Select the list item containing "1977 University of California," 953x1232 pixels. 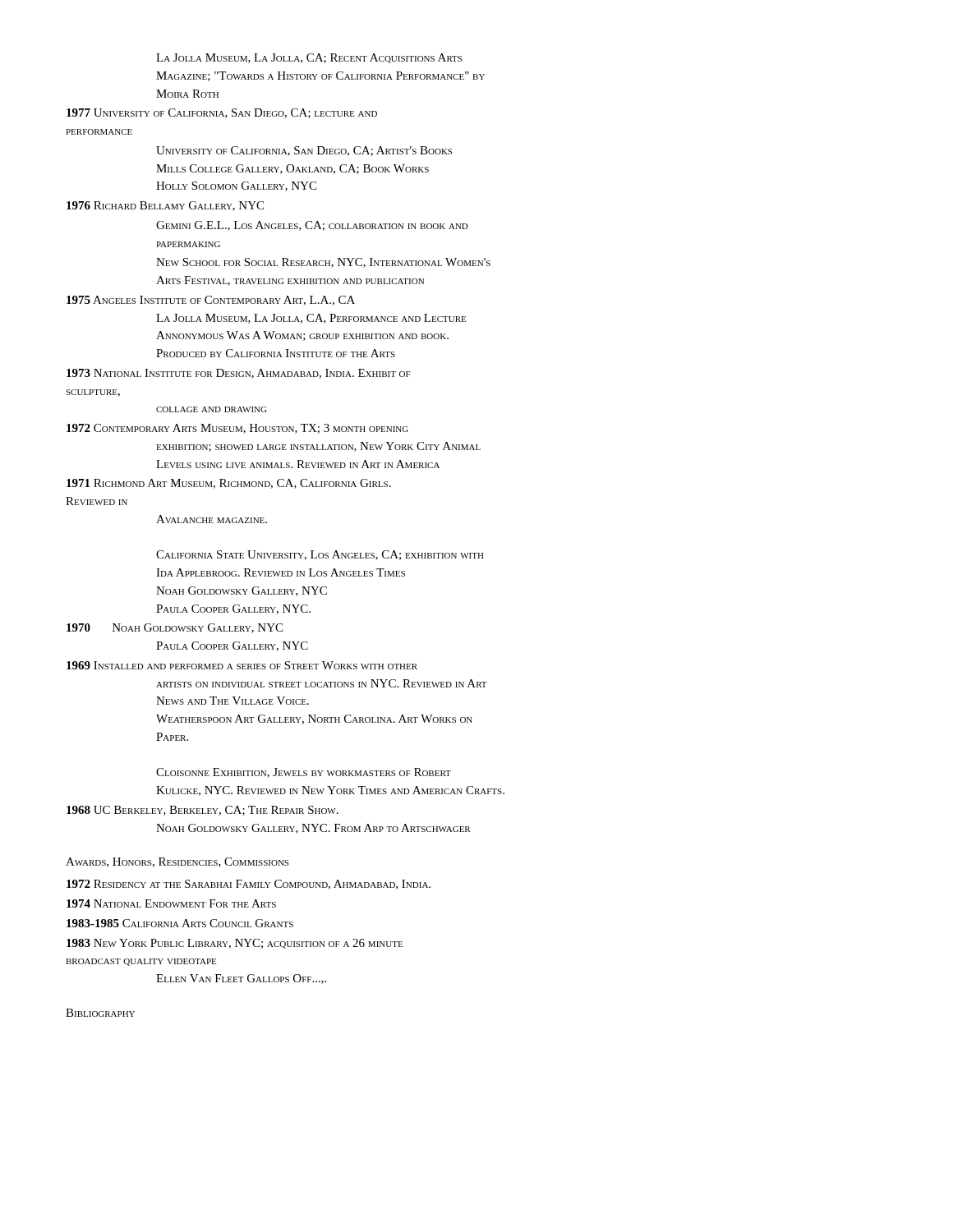(x=222, y=113)
